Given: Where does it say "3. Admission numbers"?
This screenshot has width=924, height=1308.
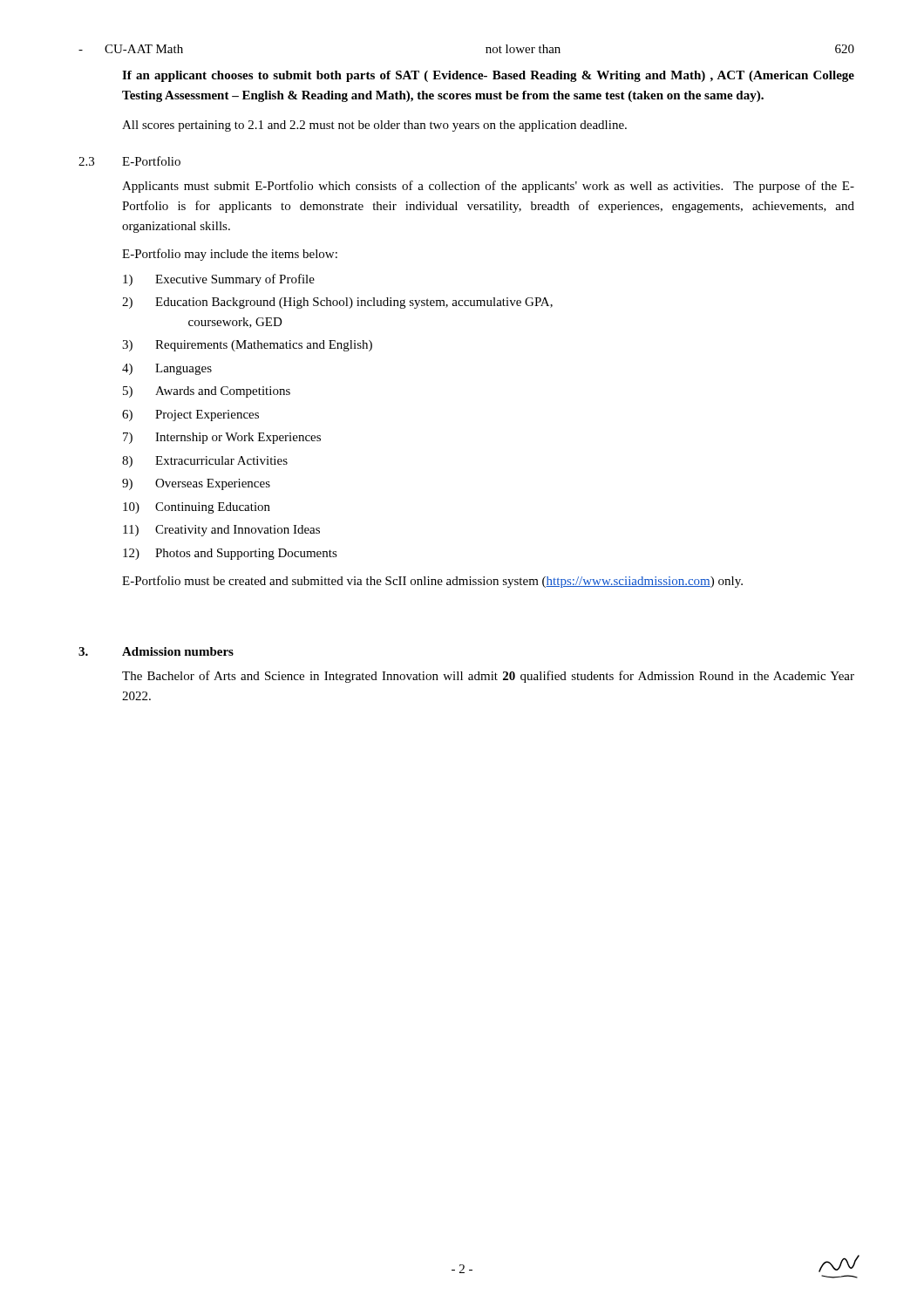Looking at the screenshot, I should [x=156, y=651].
